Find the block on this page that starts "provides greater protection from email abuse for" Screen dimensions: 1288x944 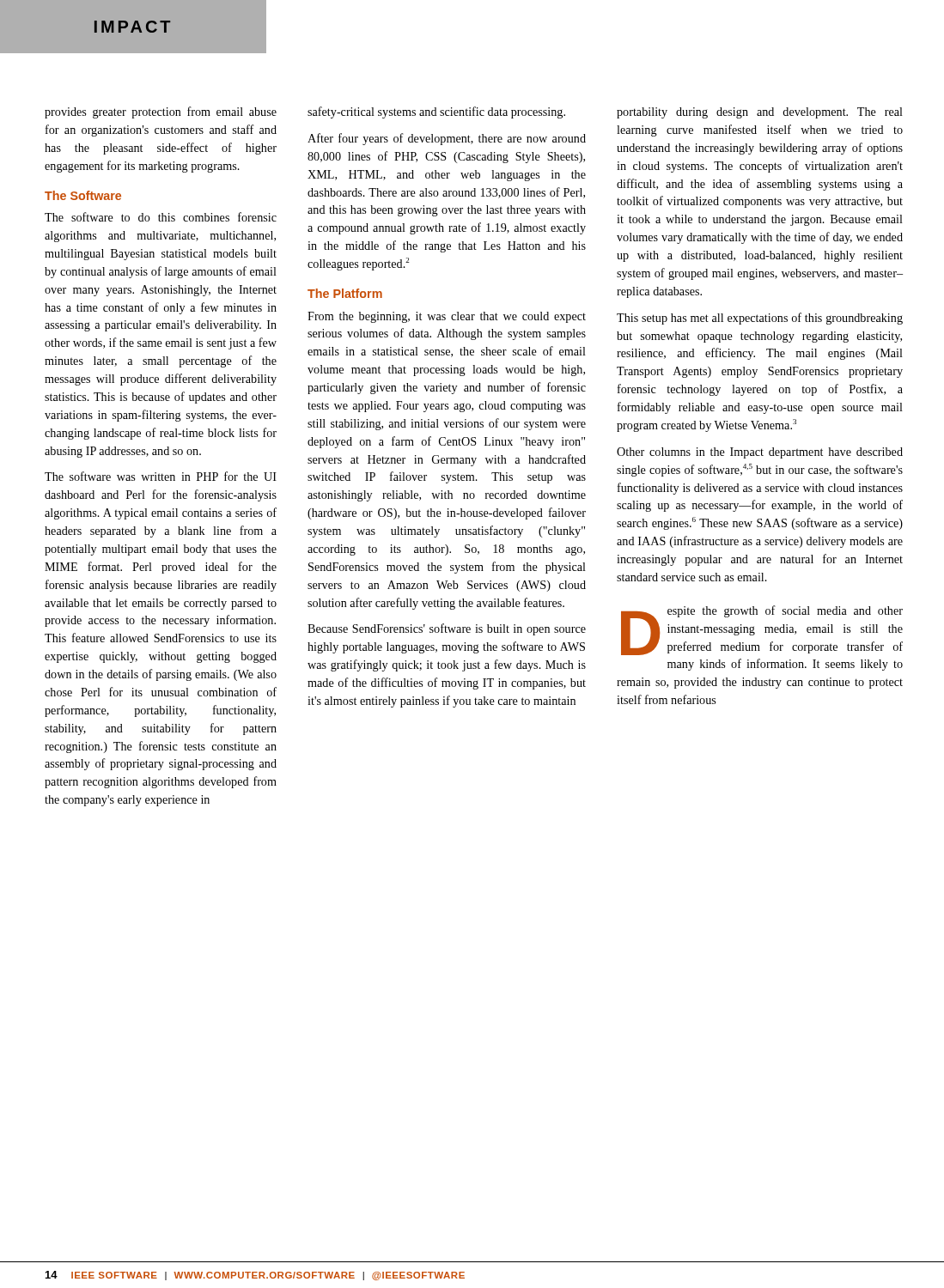(161, 139)
